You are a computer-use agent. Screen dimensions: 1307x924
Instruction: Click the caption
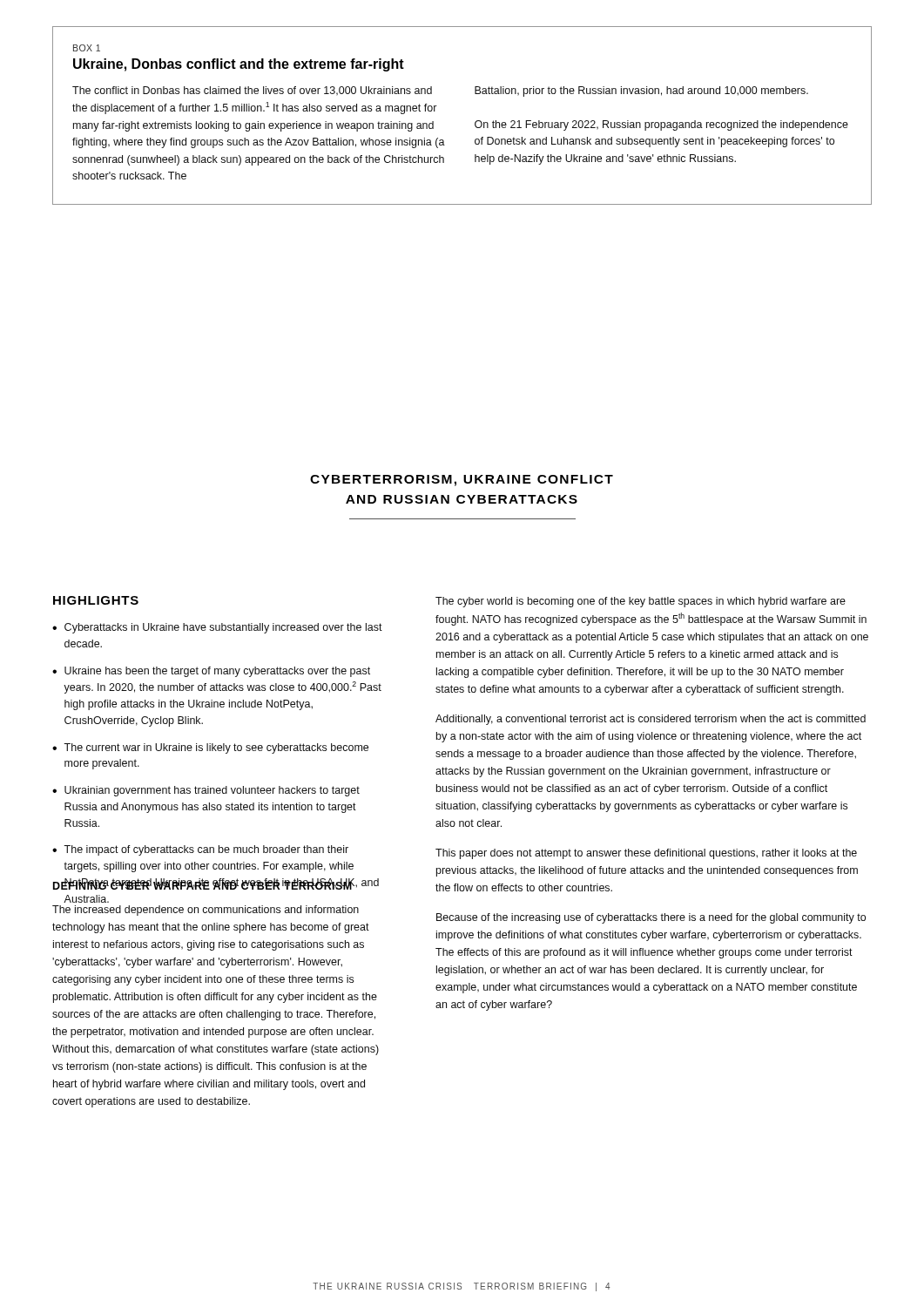(x=87, y=48)
